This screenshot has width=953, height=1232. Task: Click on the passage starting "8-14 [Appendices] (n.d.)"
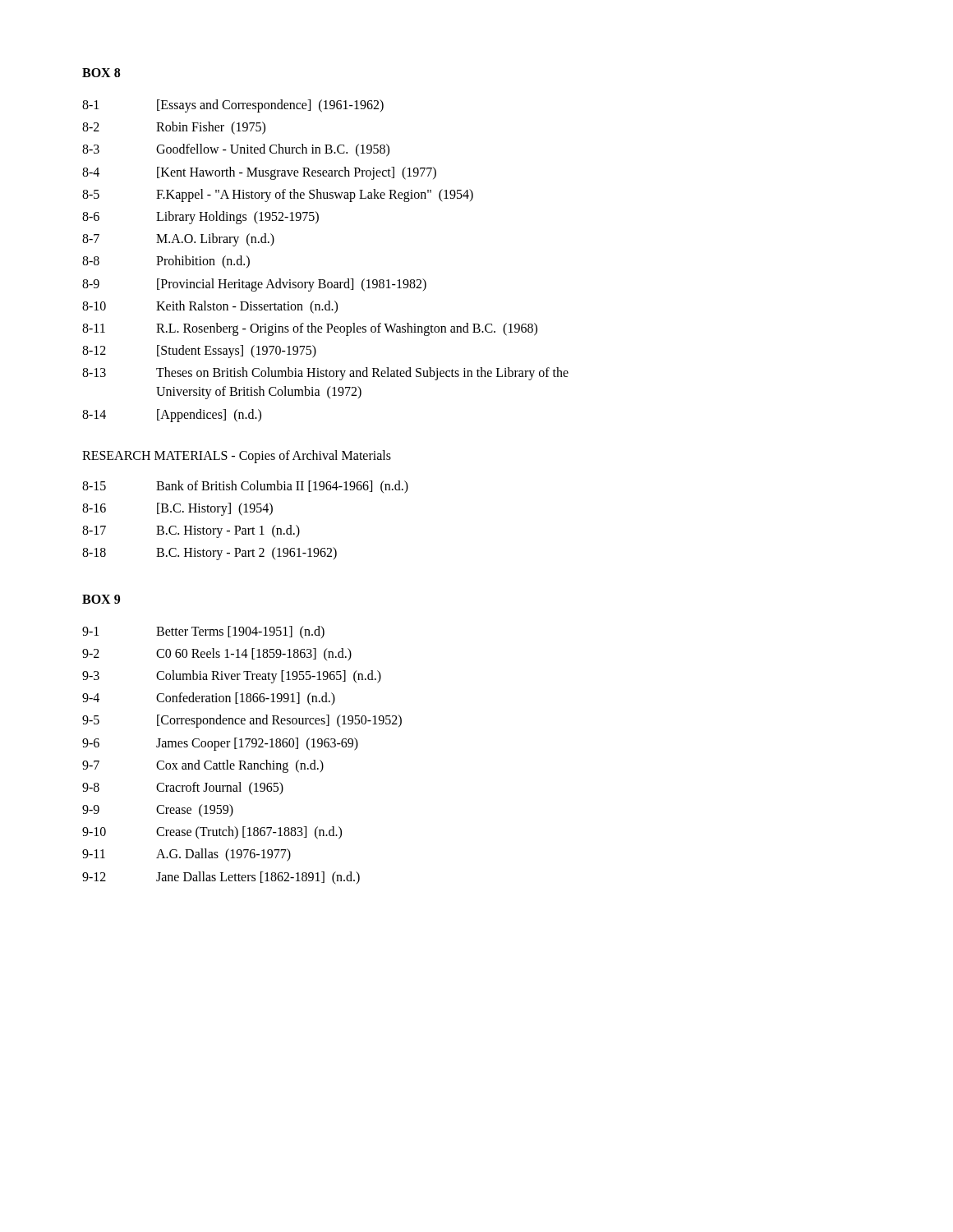(172, 416)
